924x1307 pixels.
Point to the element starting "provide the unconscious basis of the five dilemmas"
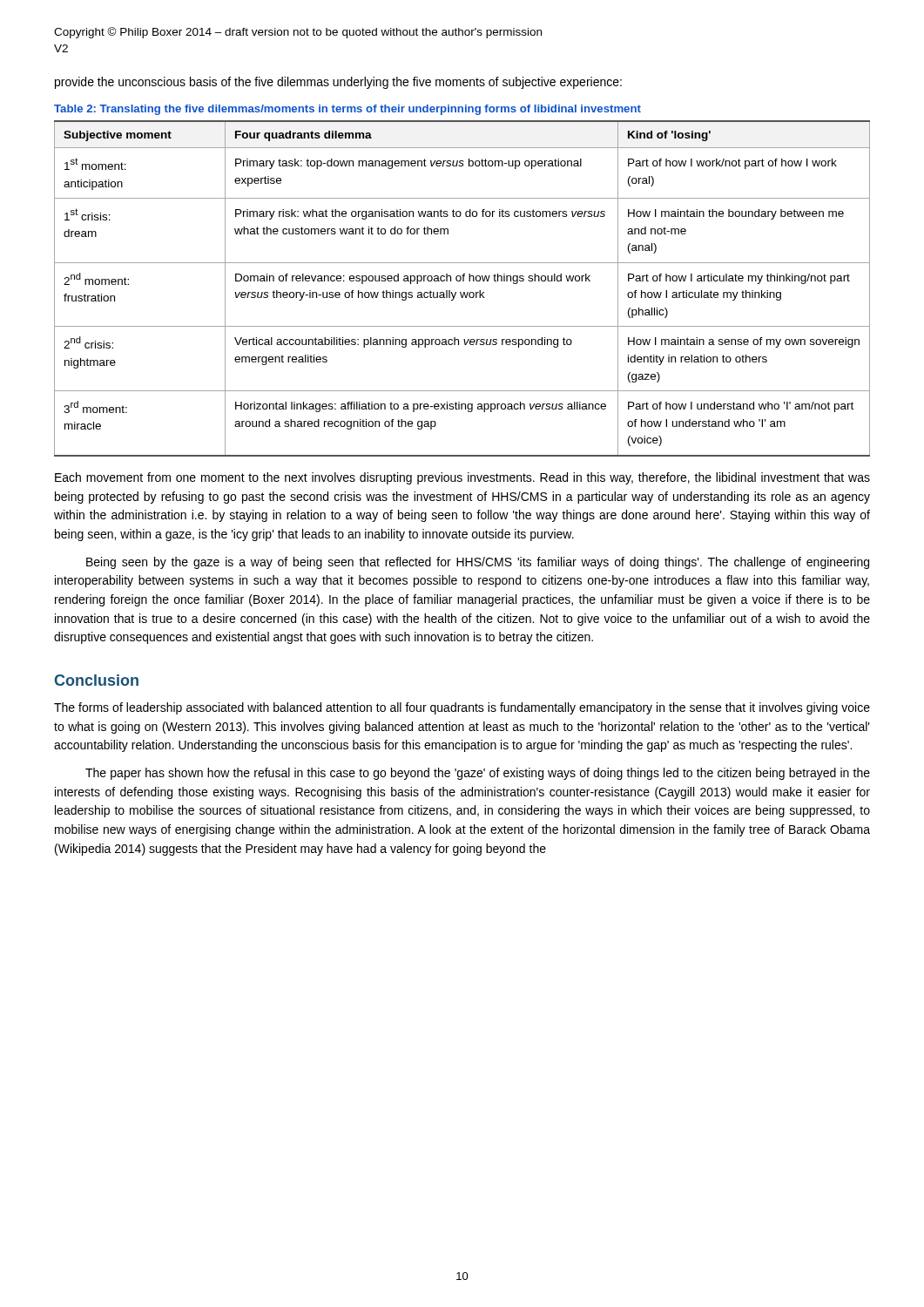tap(338, 82)
